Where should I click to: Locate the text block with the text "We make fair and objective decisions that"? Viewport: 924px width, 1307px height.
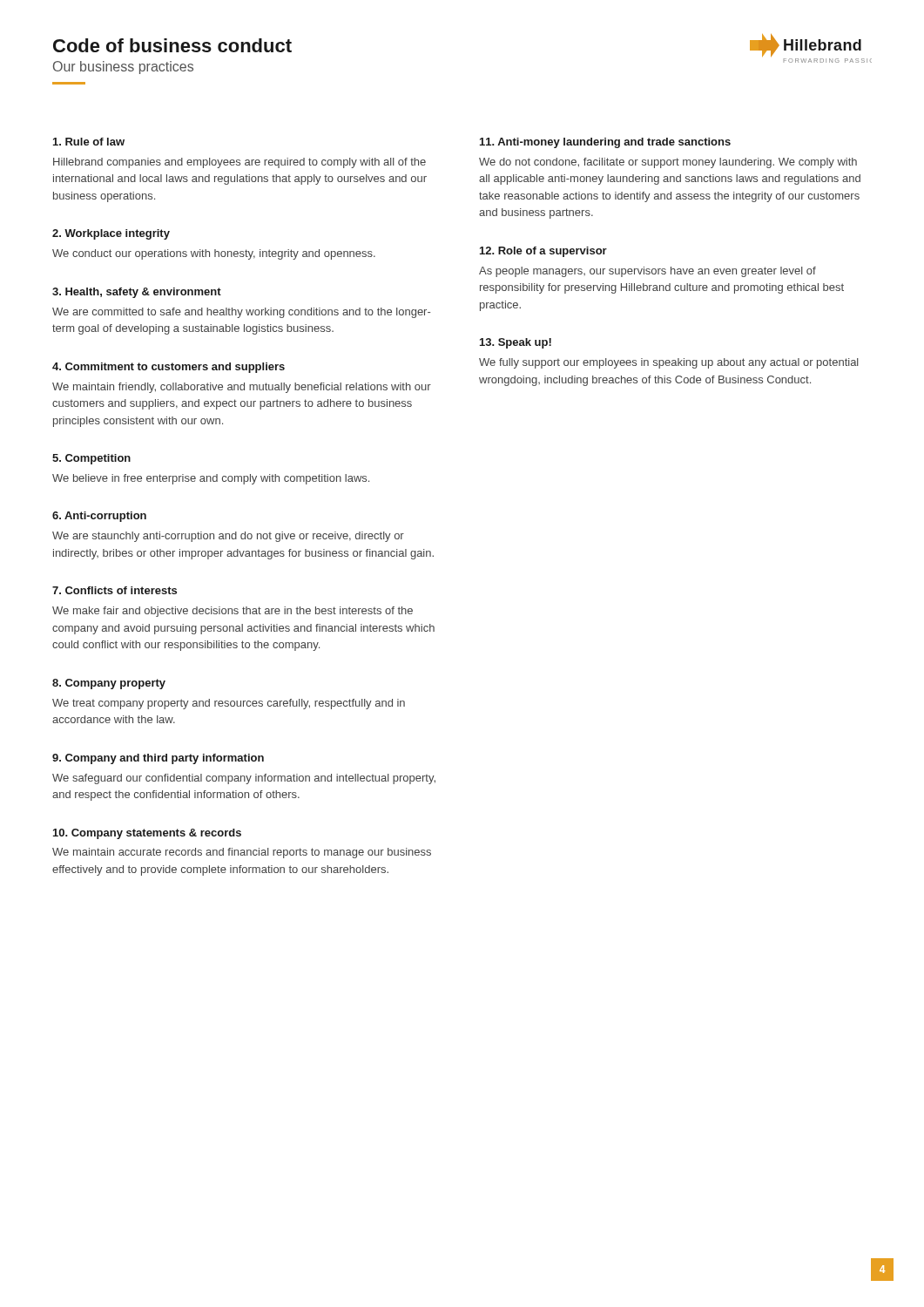point(244,628)
